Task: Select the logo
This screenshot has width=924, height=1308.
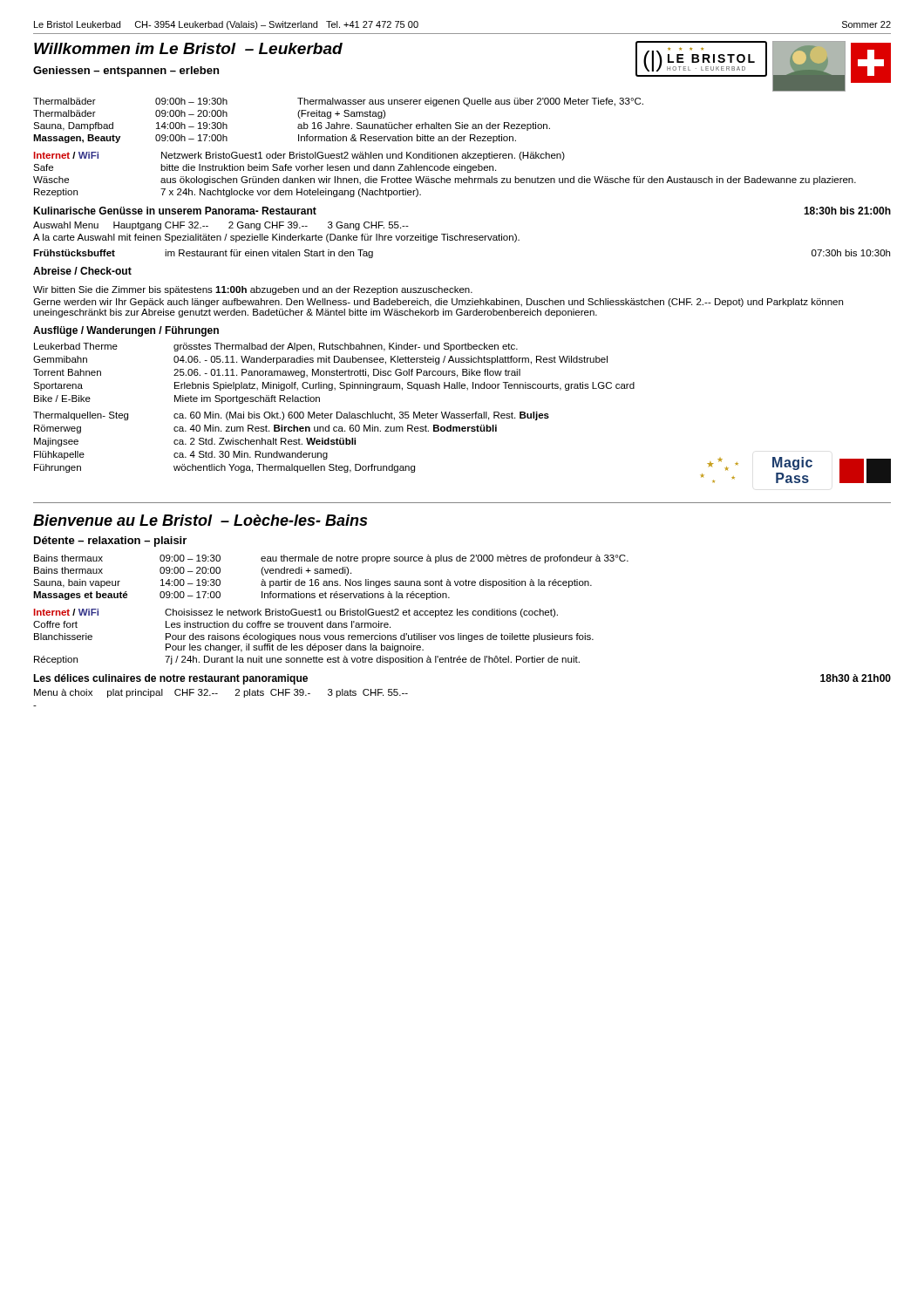Action: point(794,471)
